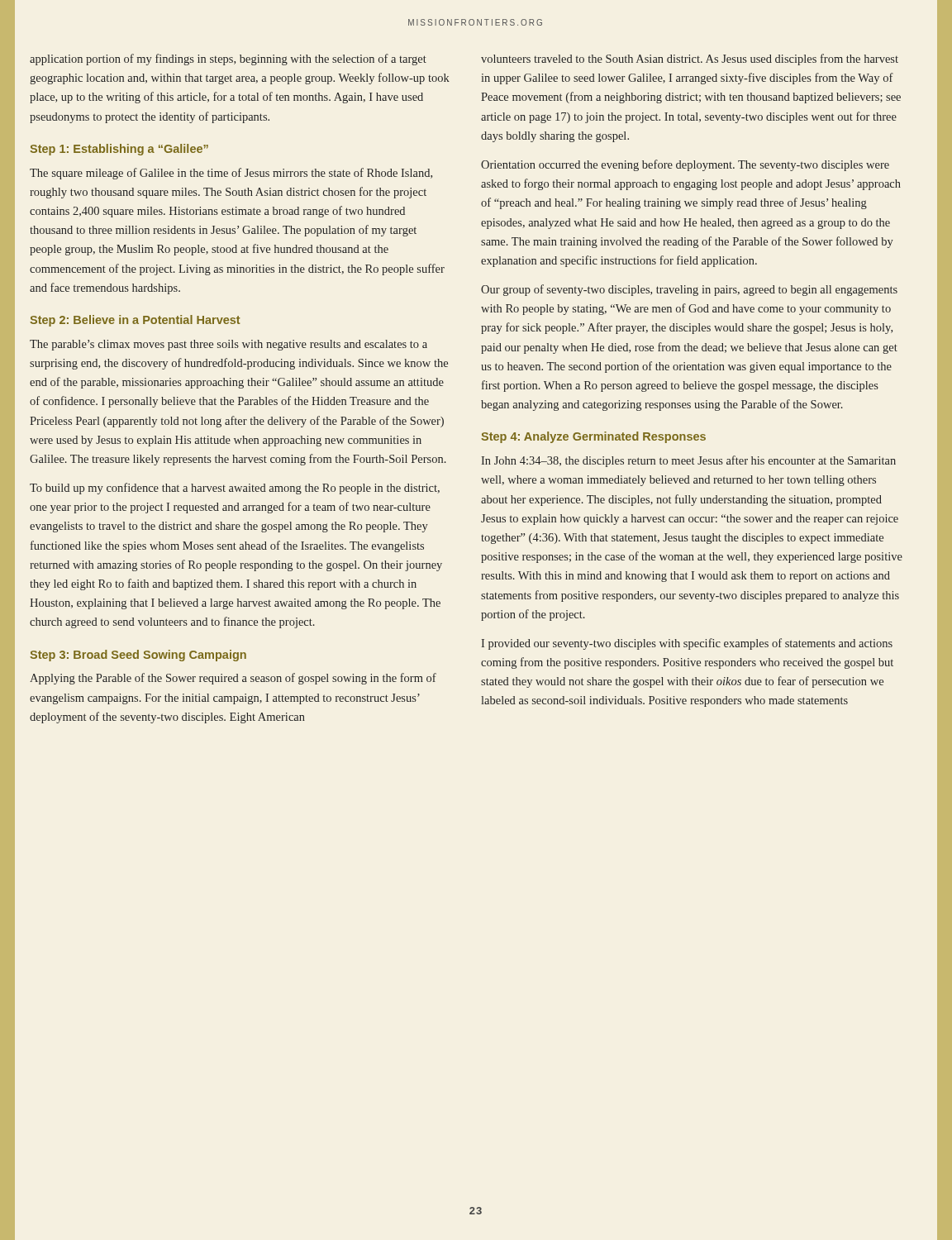Viewport: 952px width, 1240px height.
Task: Locate the text "Step 3: Broad Seed Sowing Campaign"
Action: (138, 654)
